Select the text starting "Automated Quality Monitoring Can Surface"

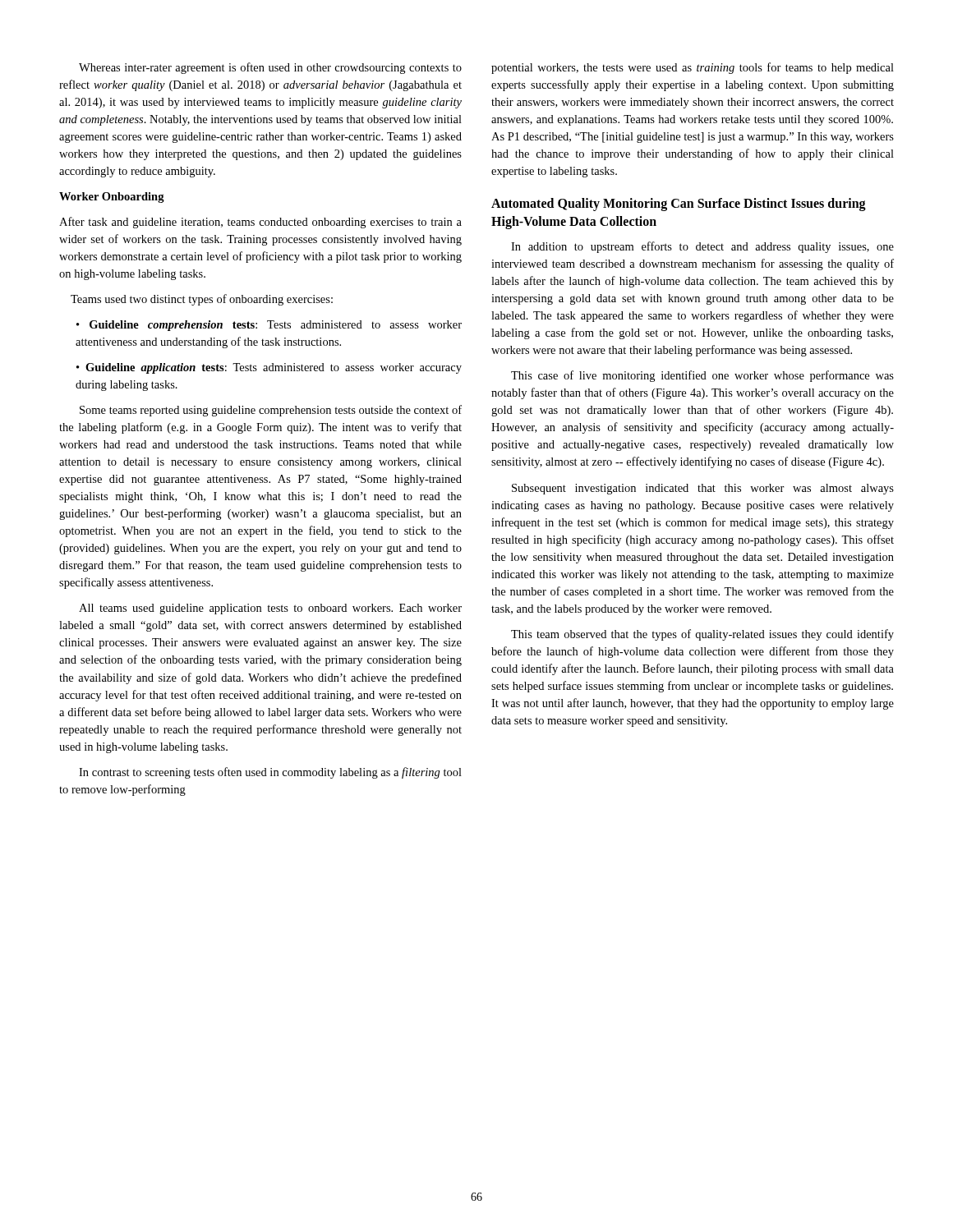click(693, 213)
